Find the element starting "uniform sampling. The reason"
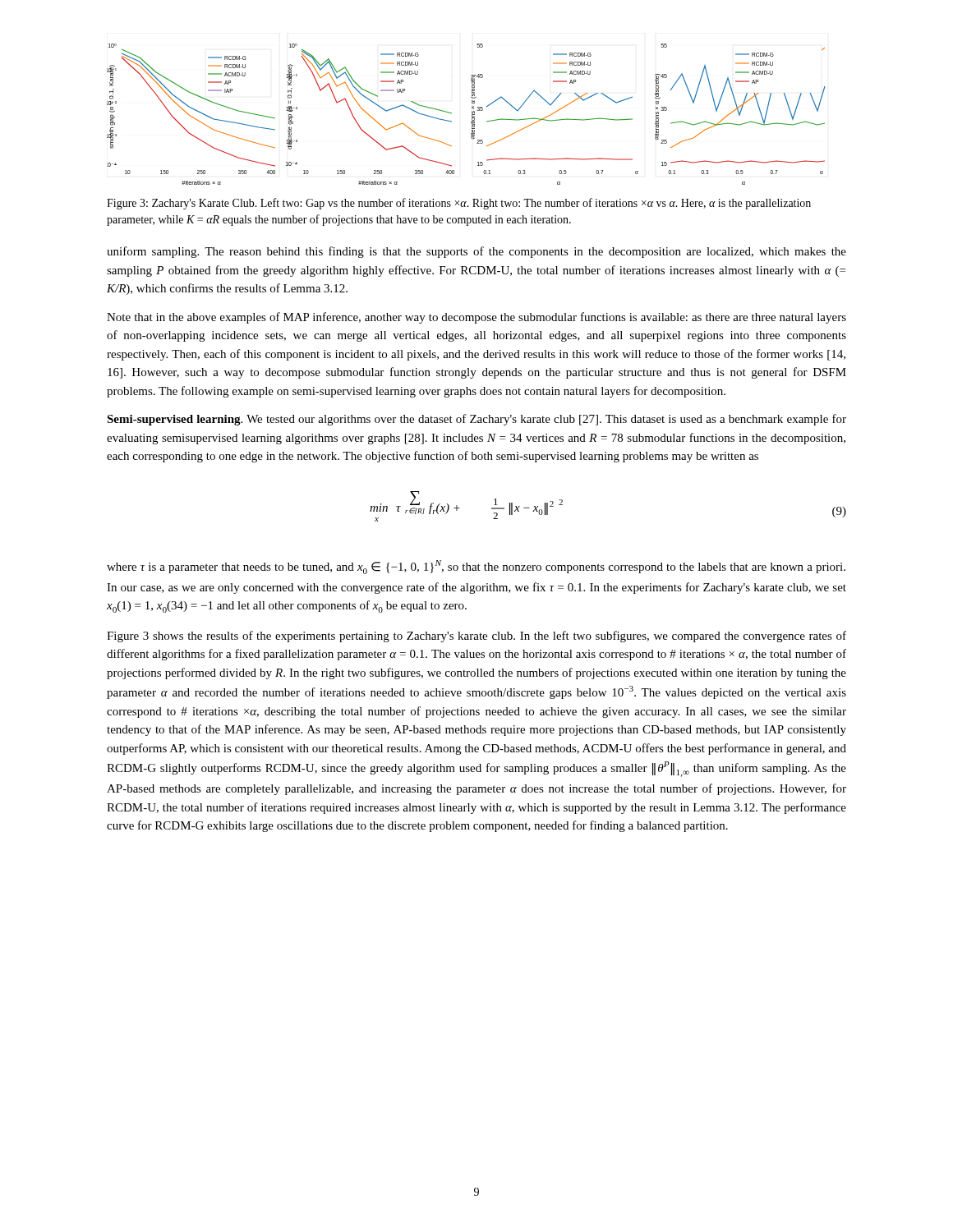Screen dimensions: 1232x953 pos(476,270)
